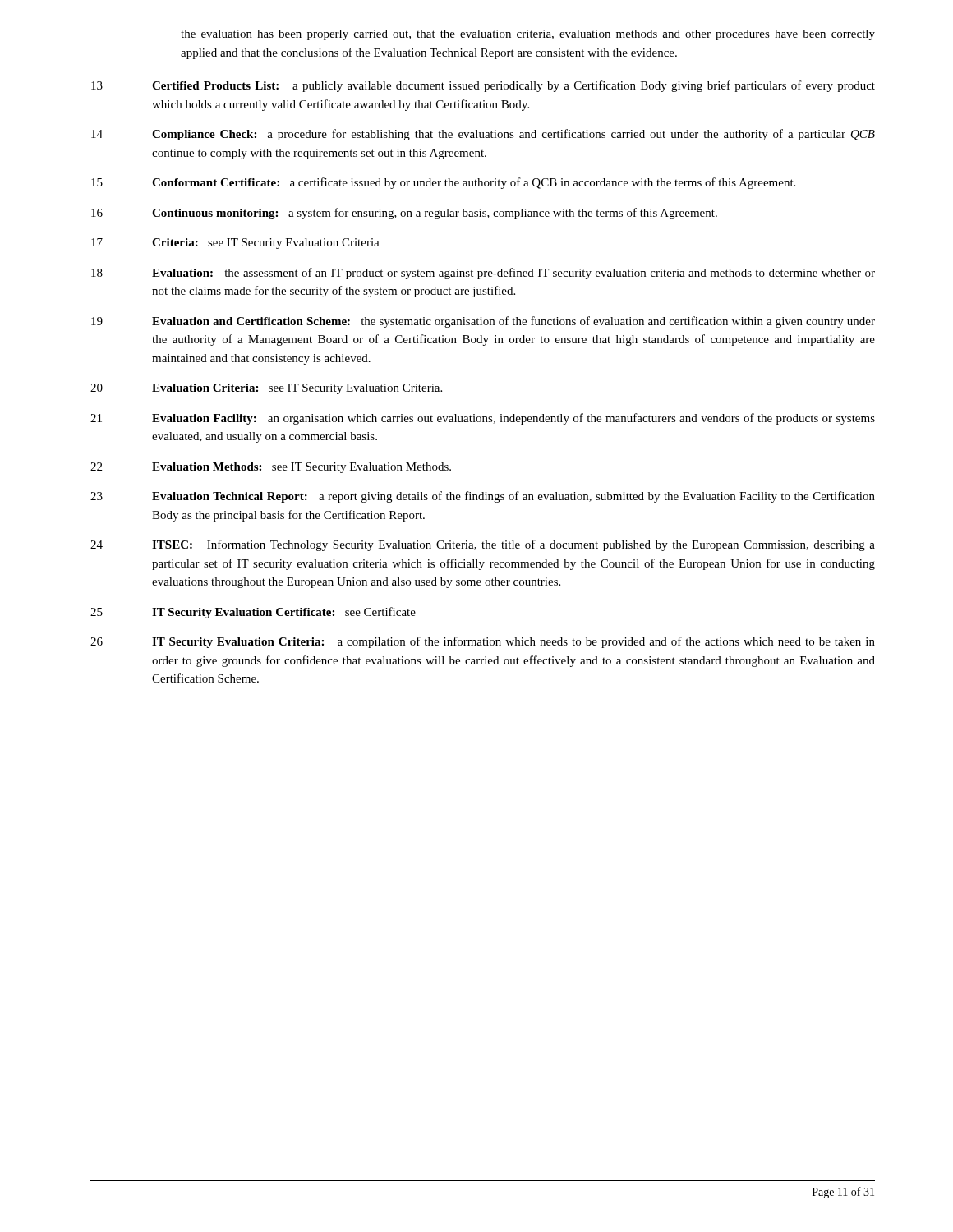Click the passage that begins "13 Certified Products List:"

point(483,95)
